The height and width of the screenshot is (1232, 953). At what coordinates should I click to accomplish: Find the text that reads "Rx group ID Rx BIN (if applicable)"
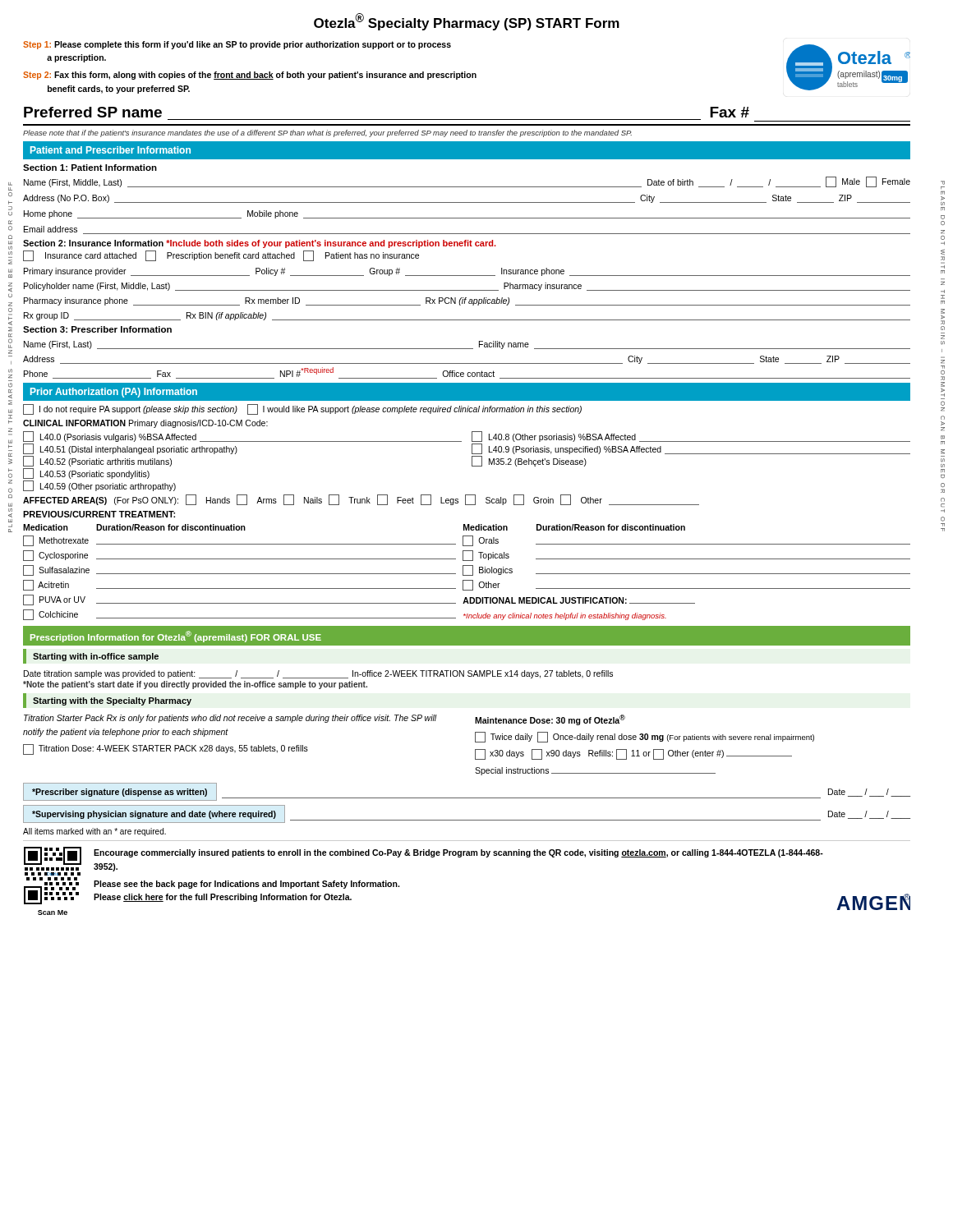(467, 314)
